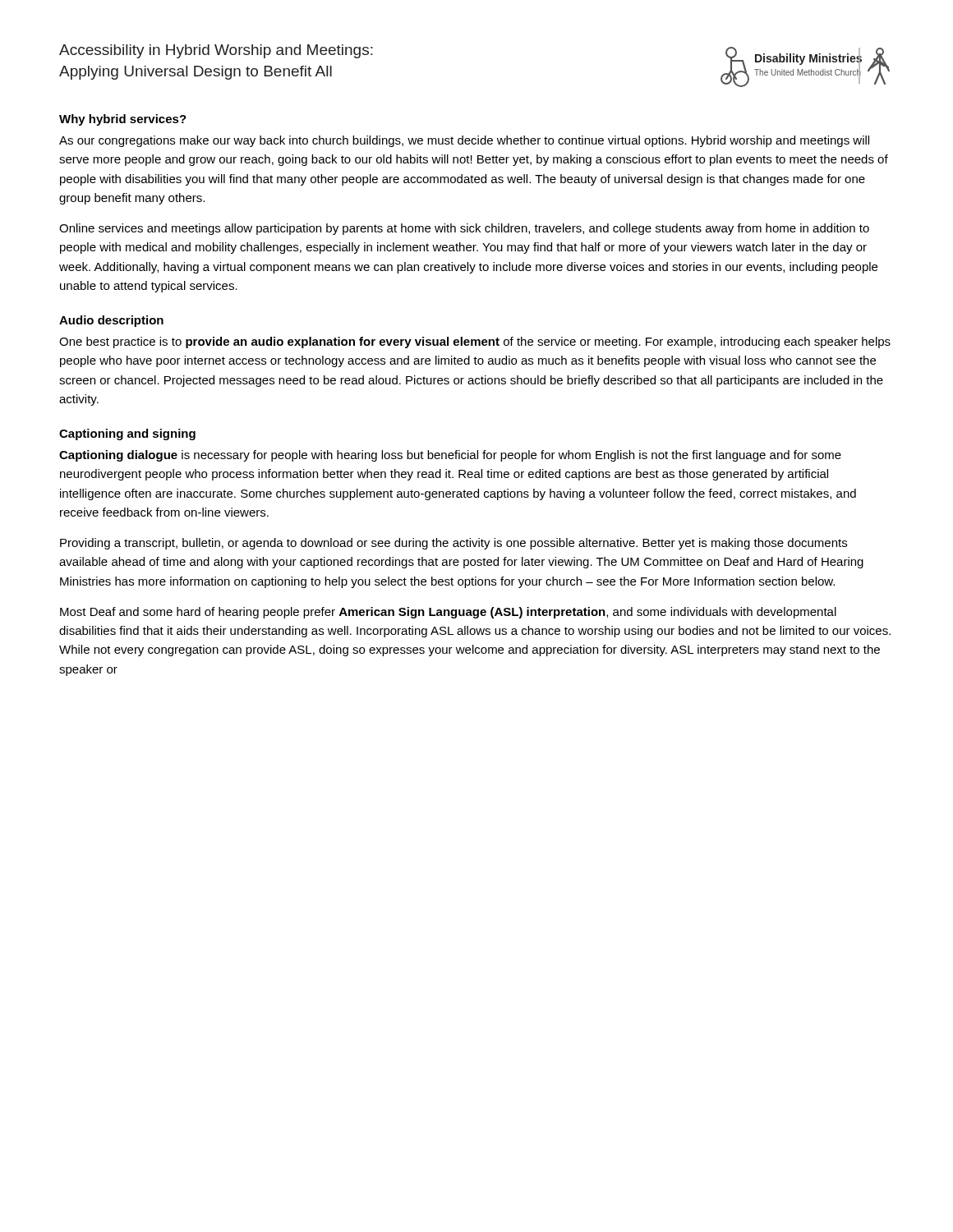Find the section header with the text "Audio description"
Image resolution: width=953 pixels, height=1232 pixels.
[x=112, y=320]
